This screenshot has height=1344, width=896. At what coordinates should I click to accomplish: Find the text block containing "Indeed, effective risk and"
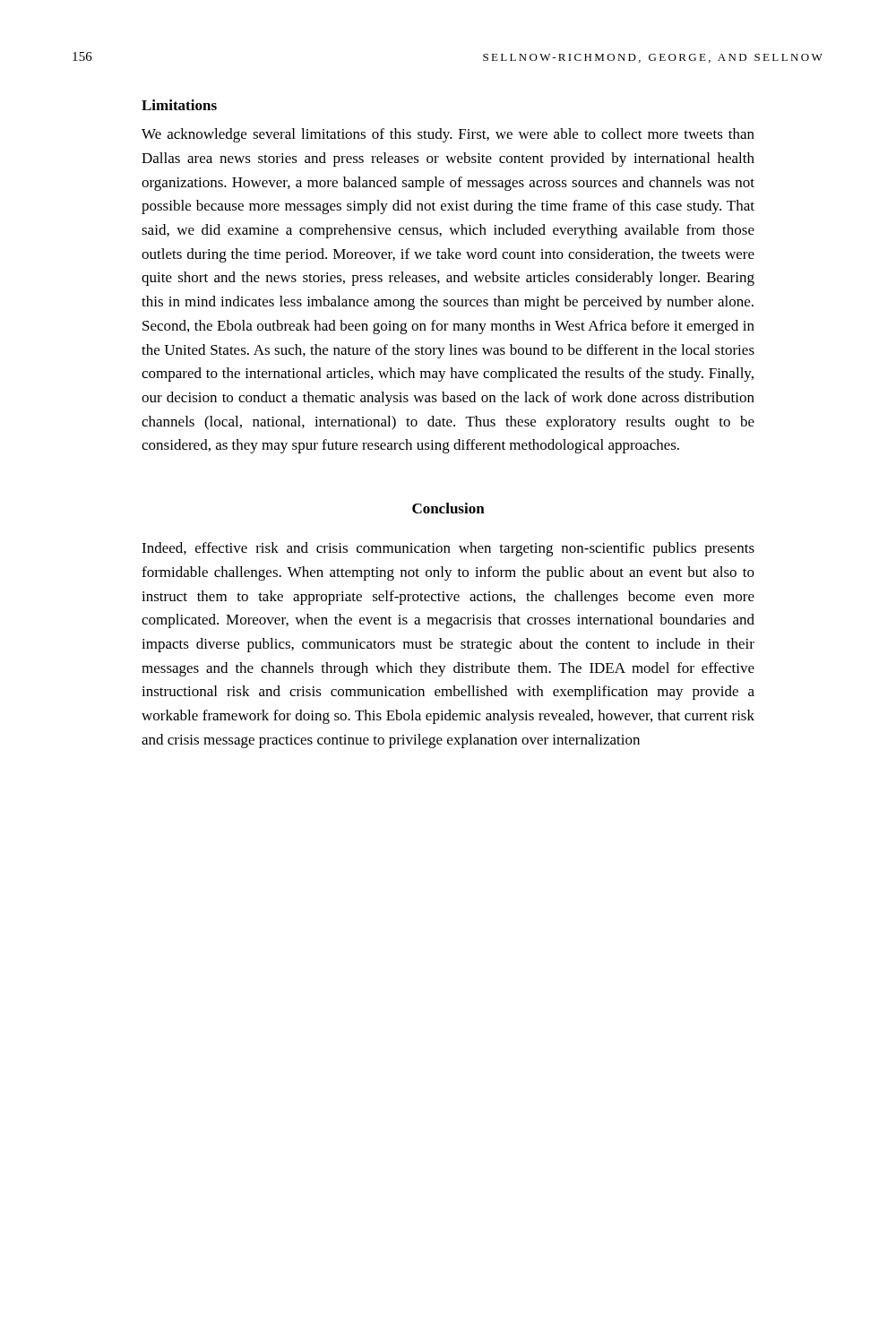pos(448,645)
